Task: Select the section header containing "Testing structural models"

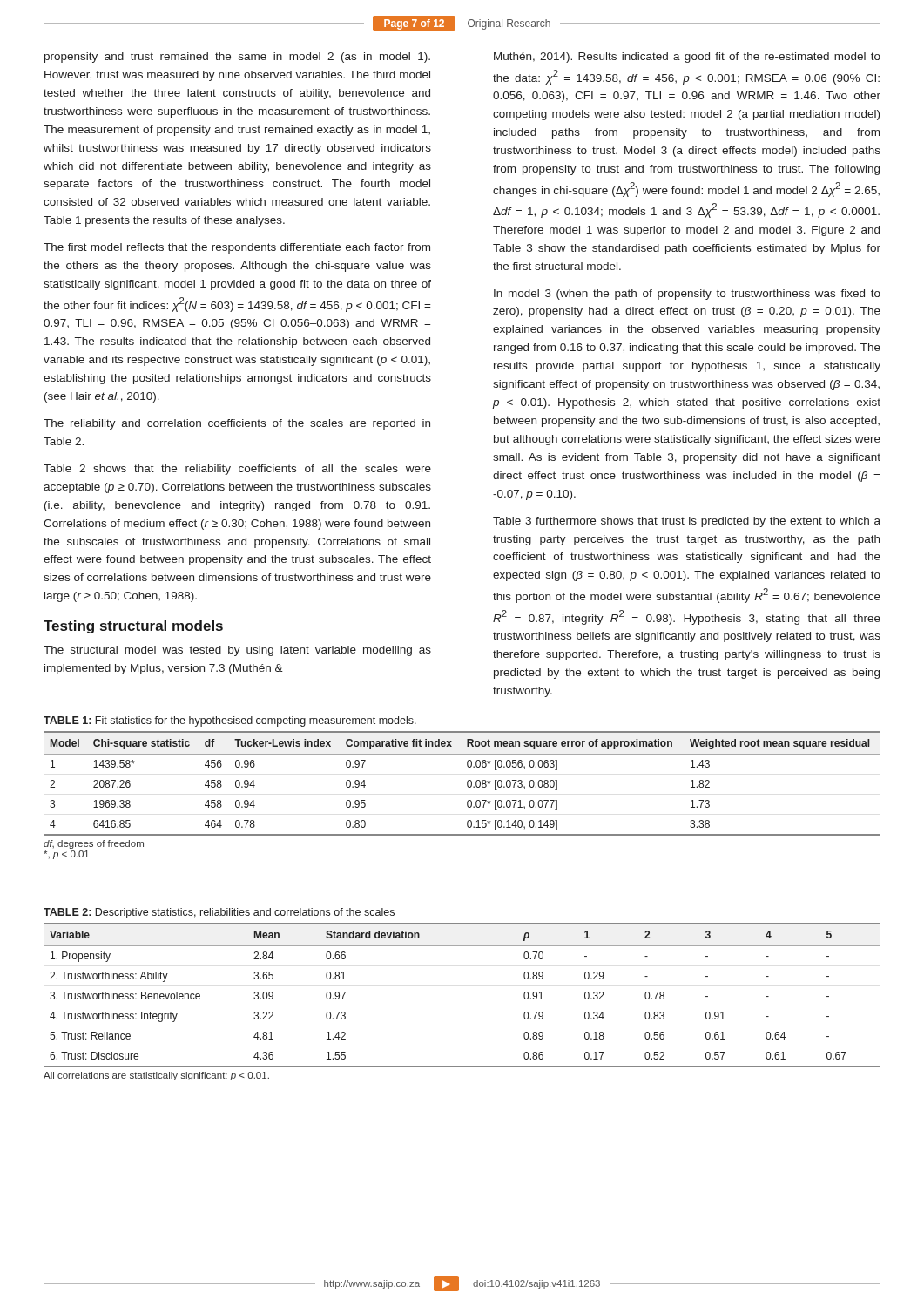Action: pyautogui.click(x=133, y=626)
